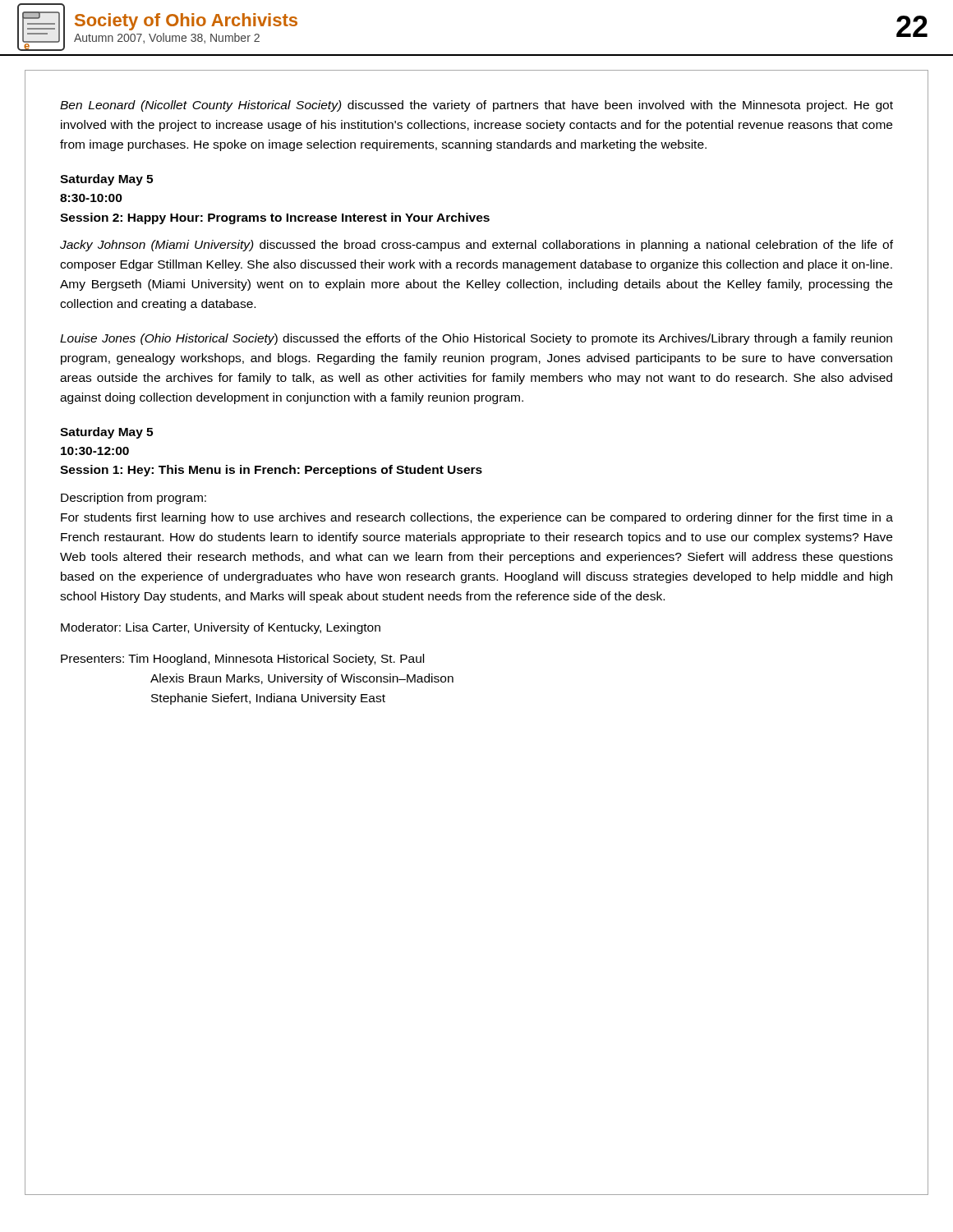Navigate to the text block starting "Saturday May 5 10:30-12:00 Session 1: Hey: This"
This screenshot has height=1232, width=953.
coord(106,433)
